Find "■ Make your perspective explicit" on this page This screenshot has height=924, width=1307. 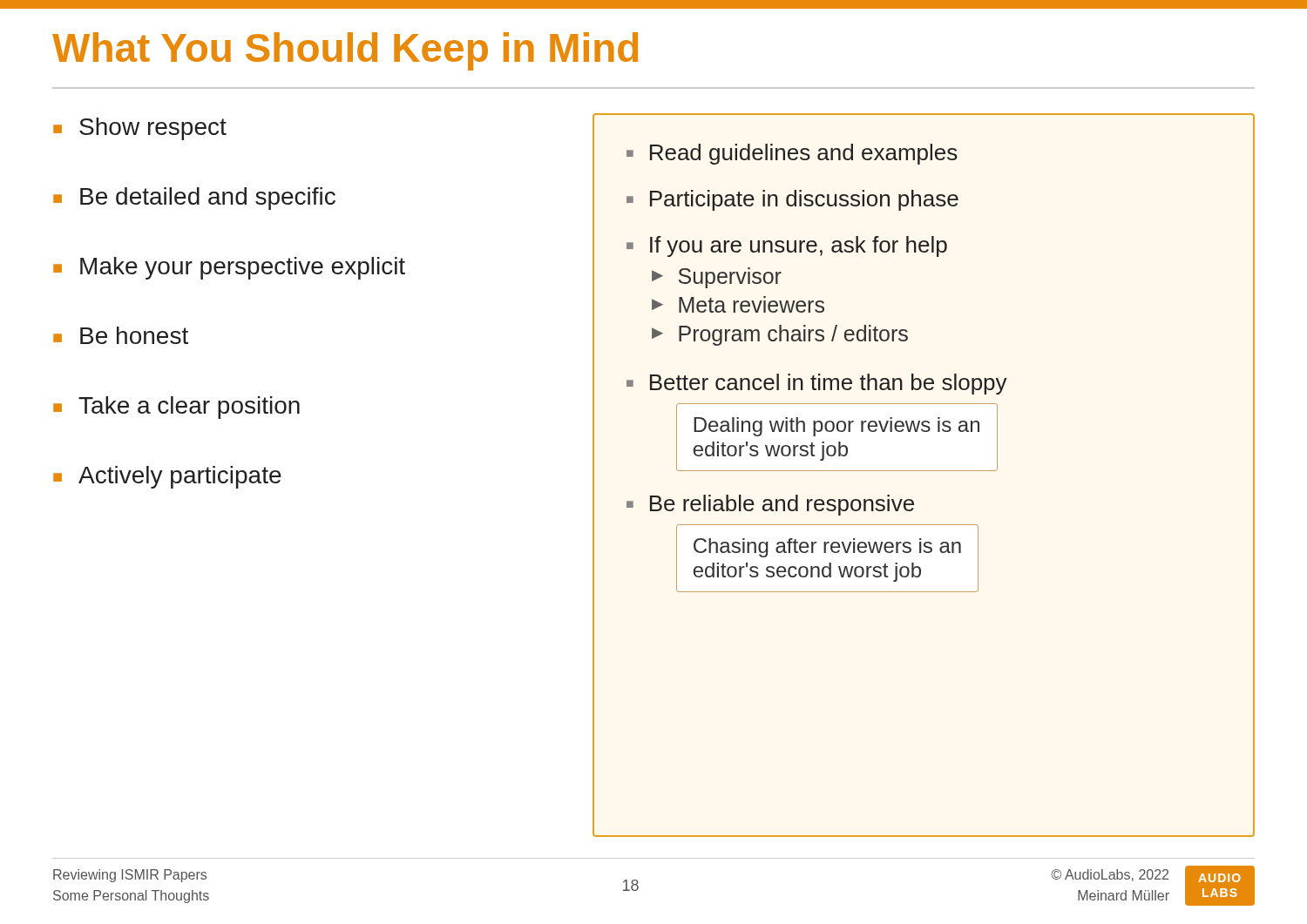click(229, 266)
